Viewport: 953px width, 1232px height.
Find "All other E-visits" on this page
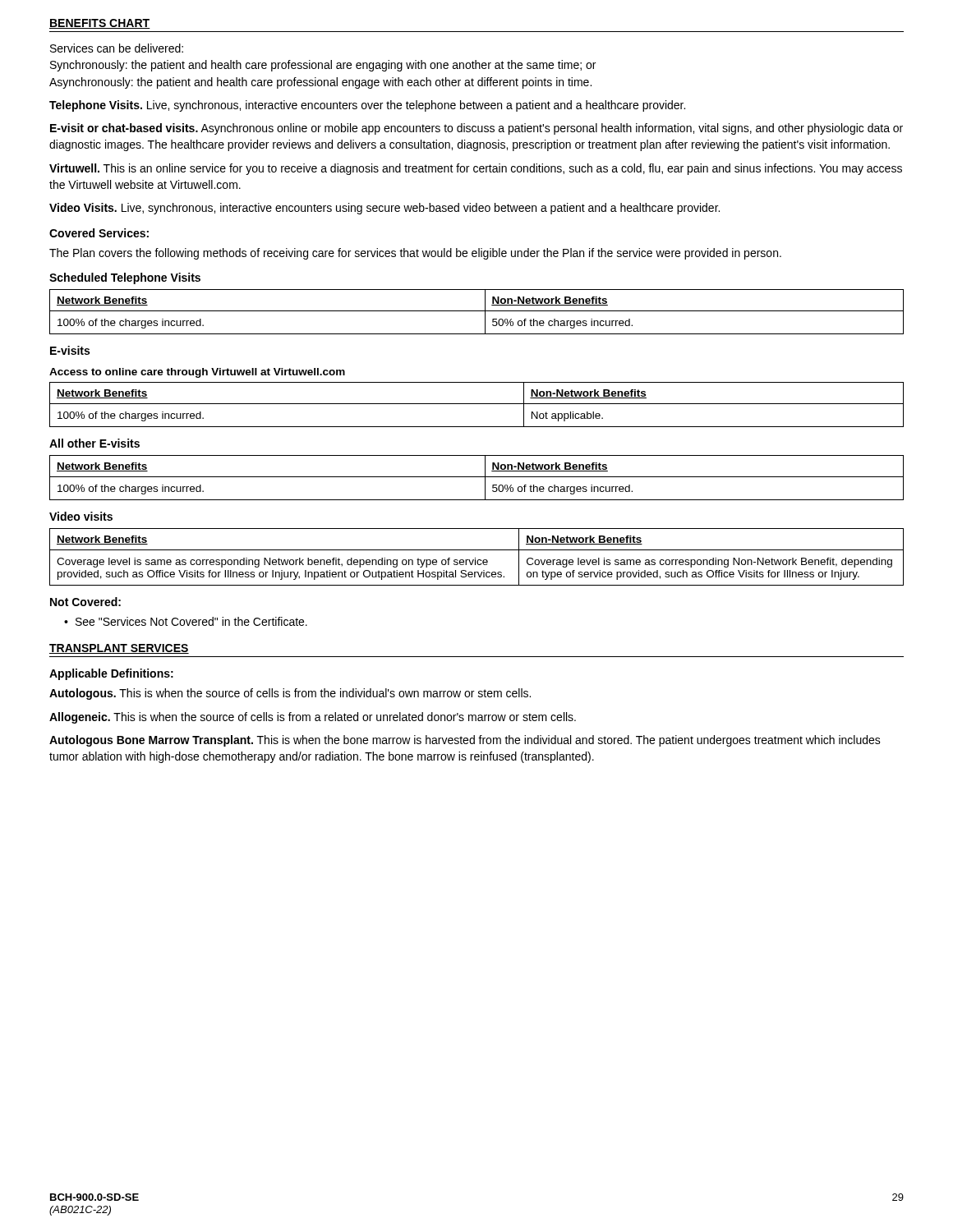pyautogui.click(x=94, y=443)
